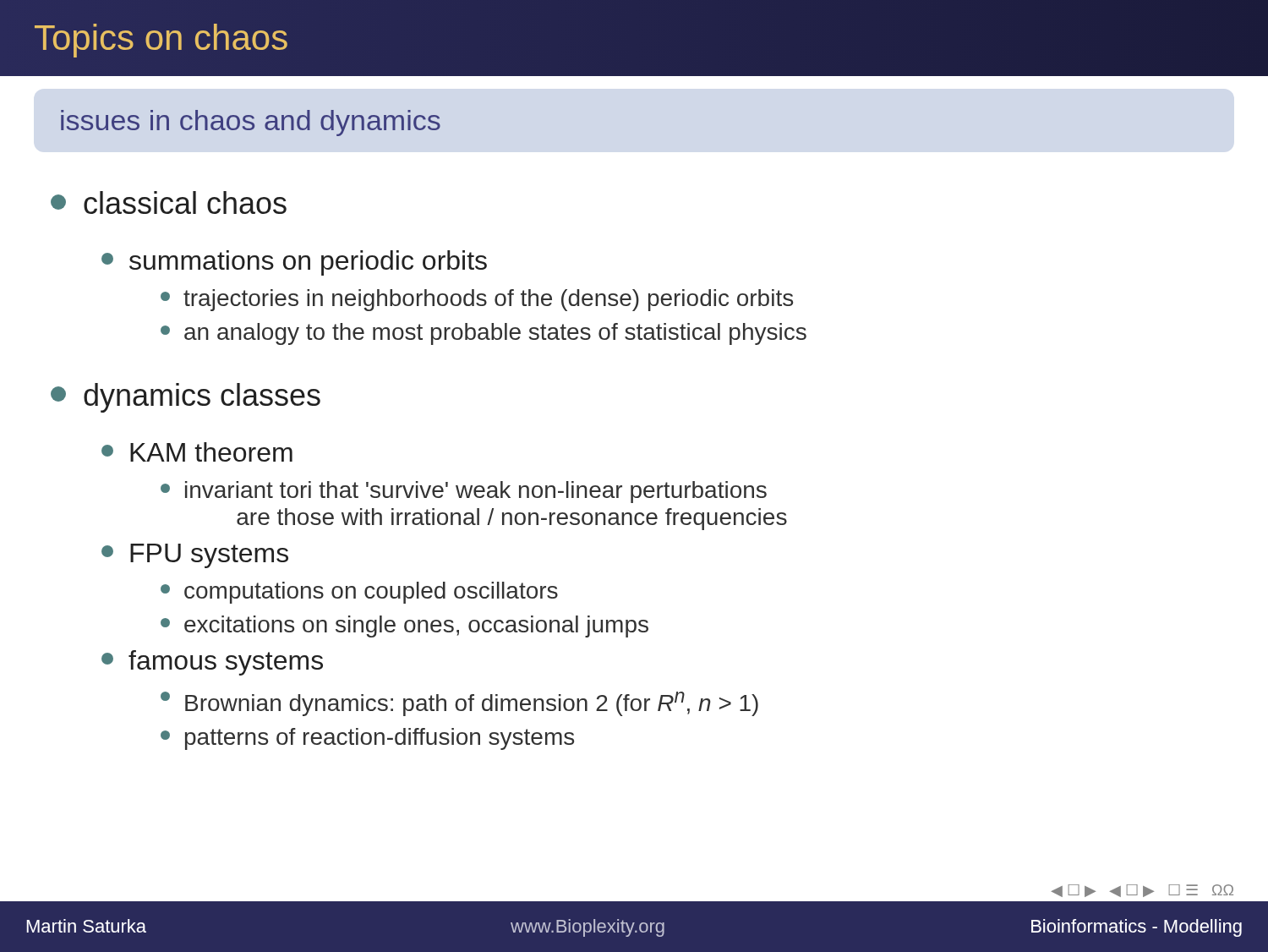
Task: Navigate to the block starting "classical chaos"
Action: tap(169, 204)
